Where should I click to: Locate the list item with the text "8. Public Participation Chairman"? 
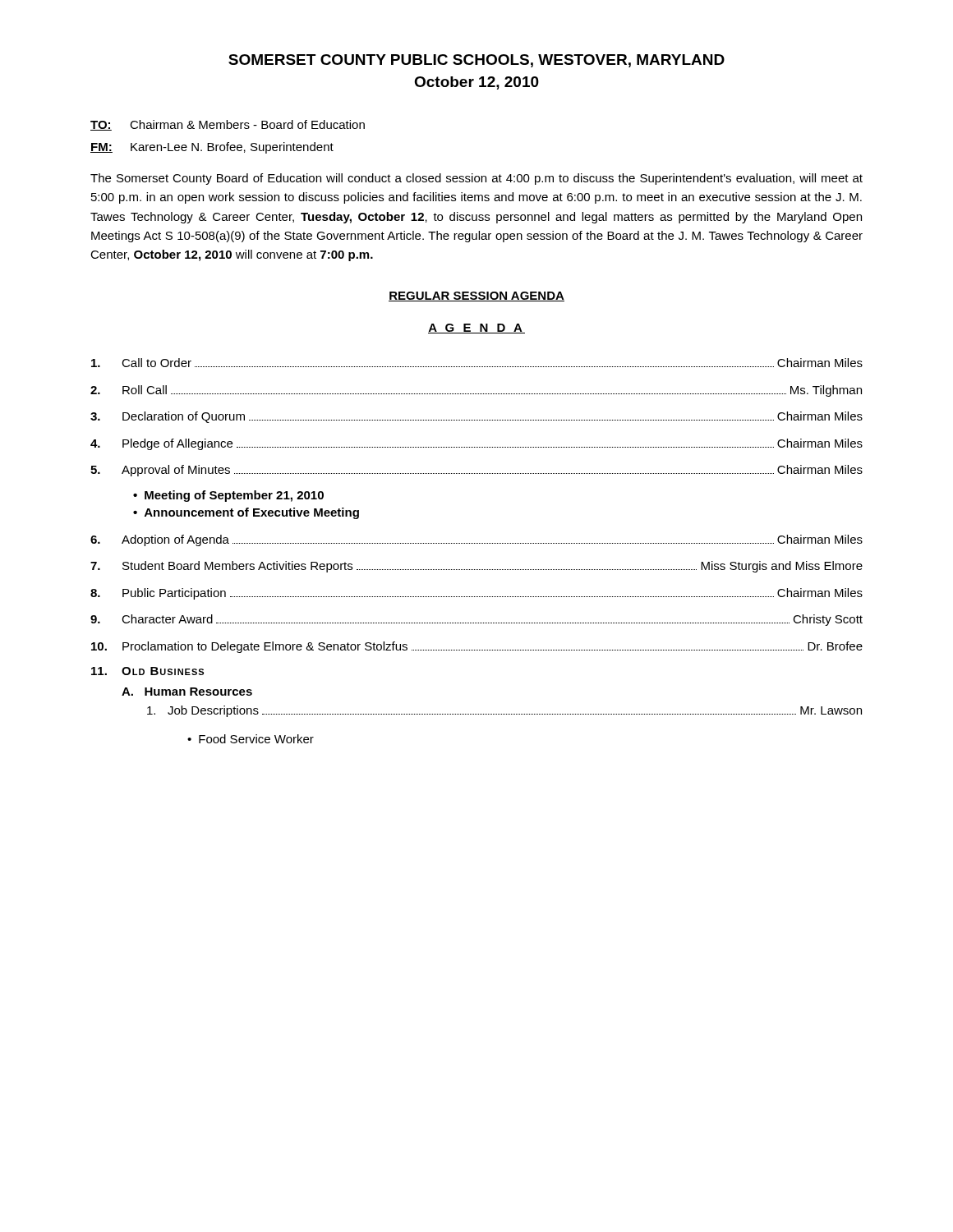click(x=476, y=593)
